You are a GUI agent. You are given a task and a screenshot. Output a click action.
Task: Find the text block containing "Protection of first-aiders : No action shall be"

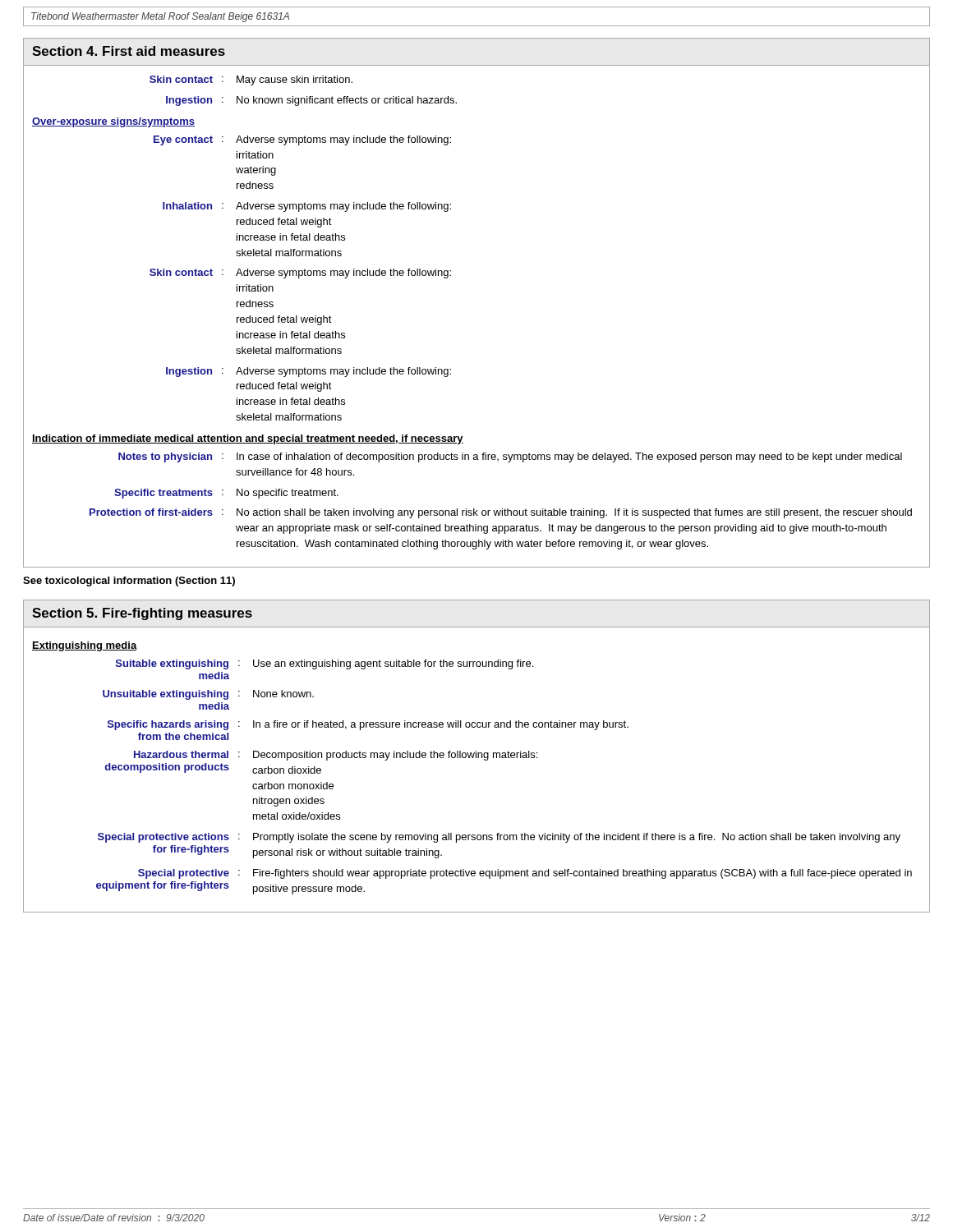476,529
